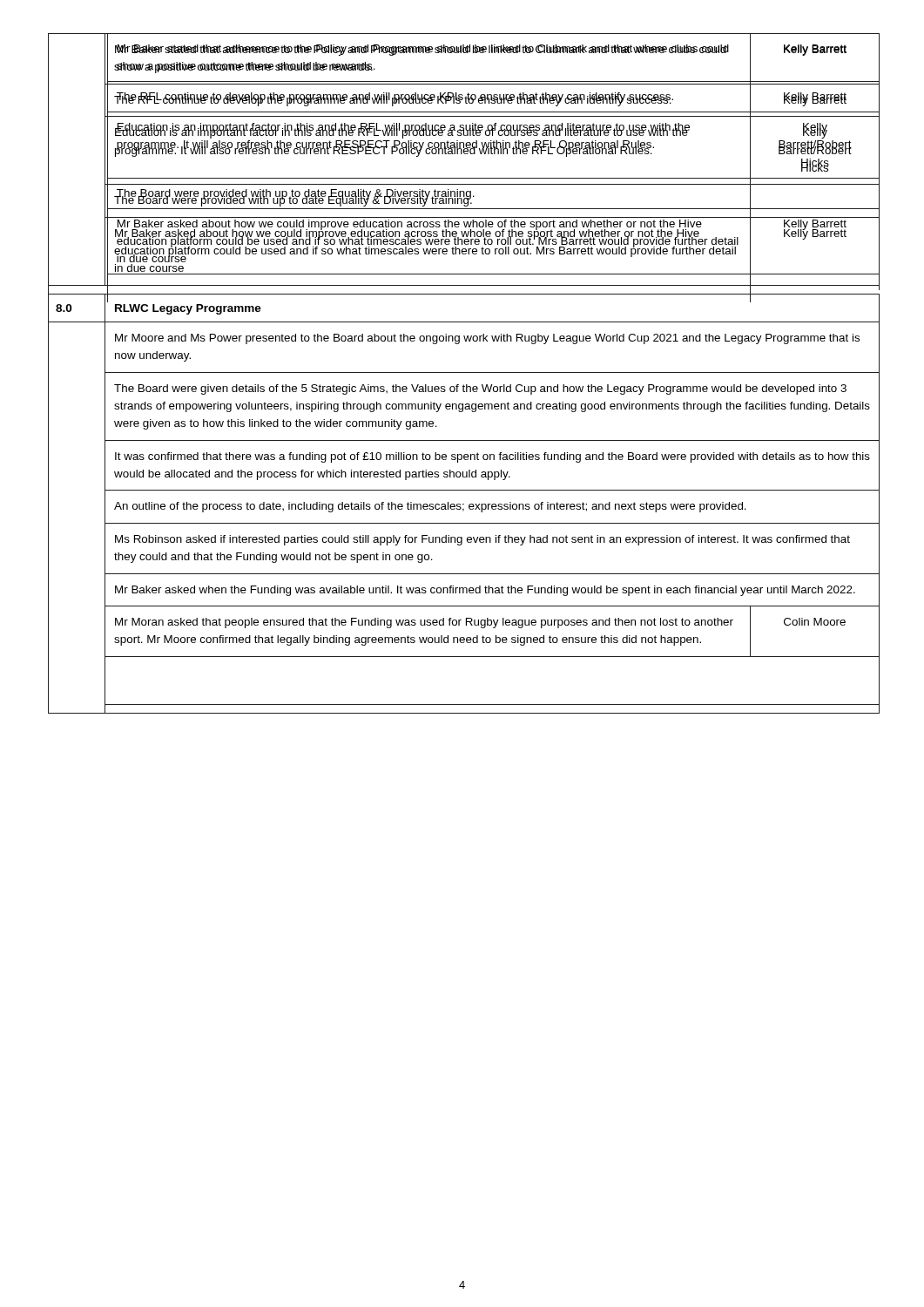Where is the passage that starts "Mr Baker stated that adherence to"?

click(420, 58)
